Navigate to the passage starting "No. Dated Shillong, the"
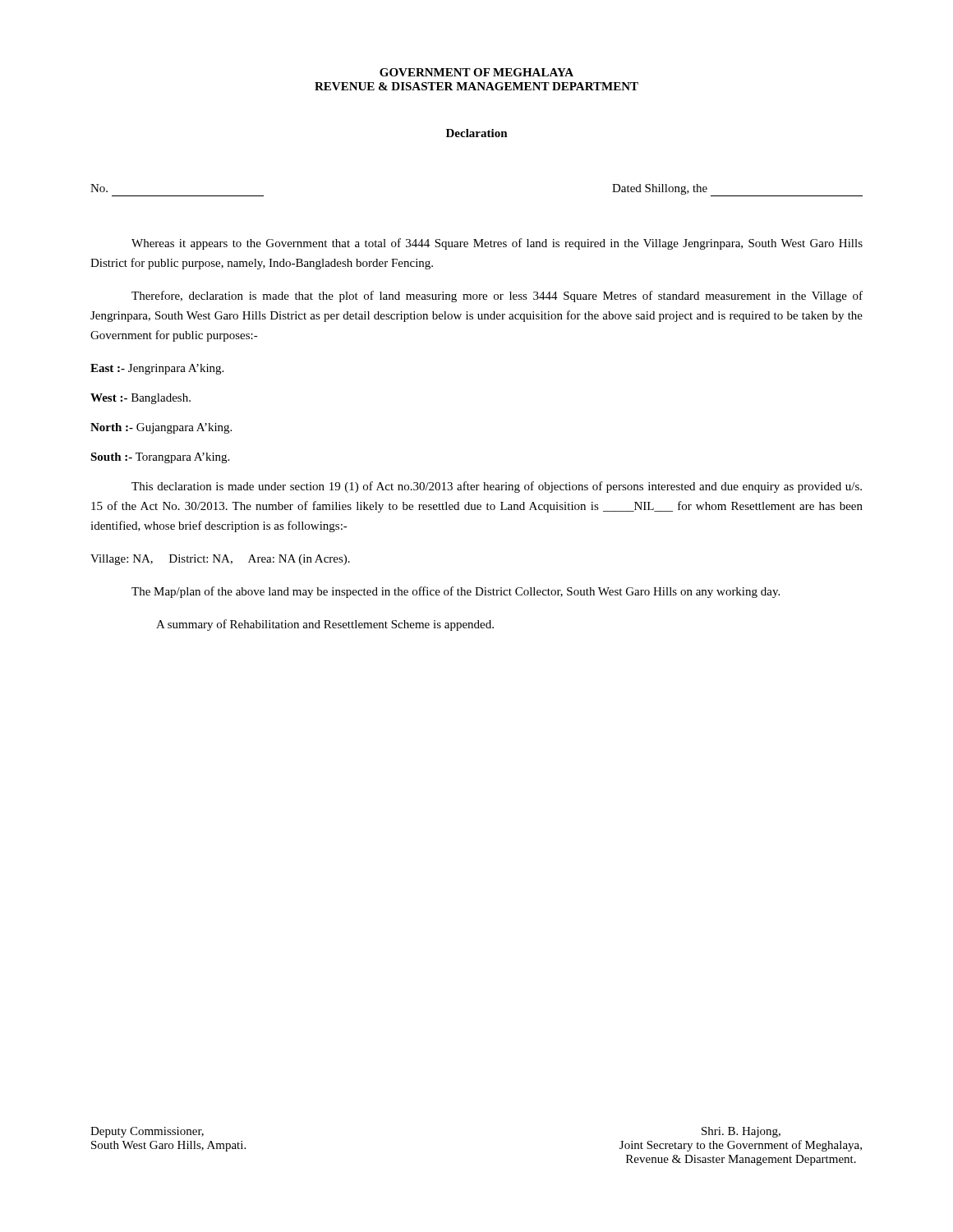 point(97,190)
